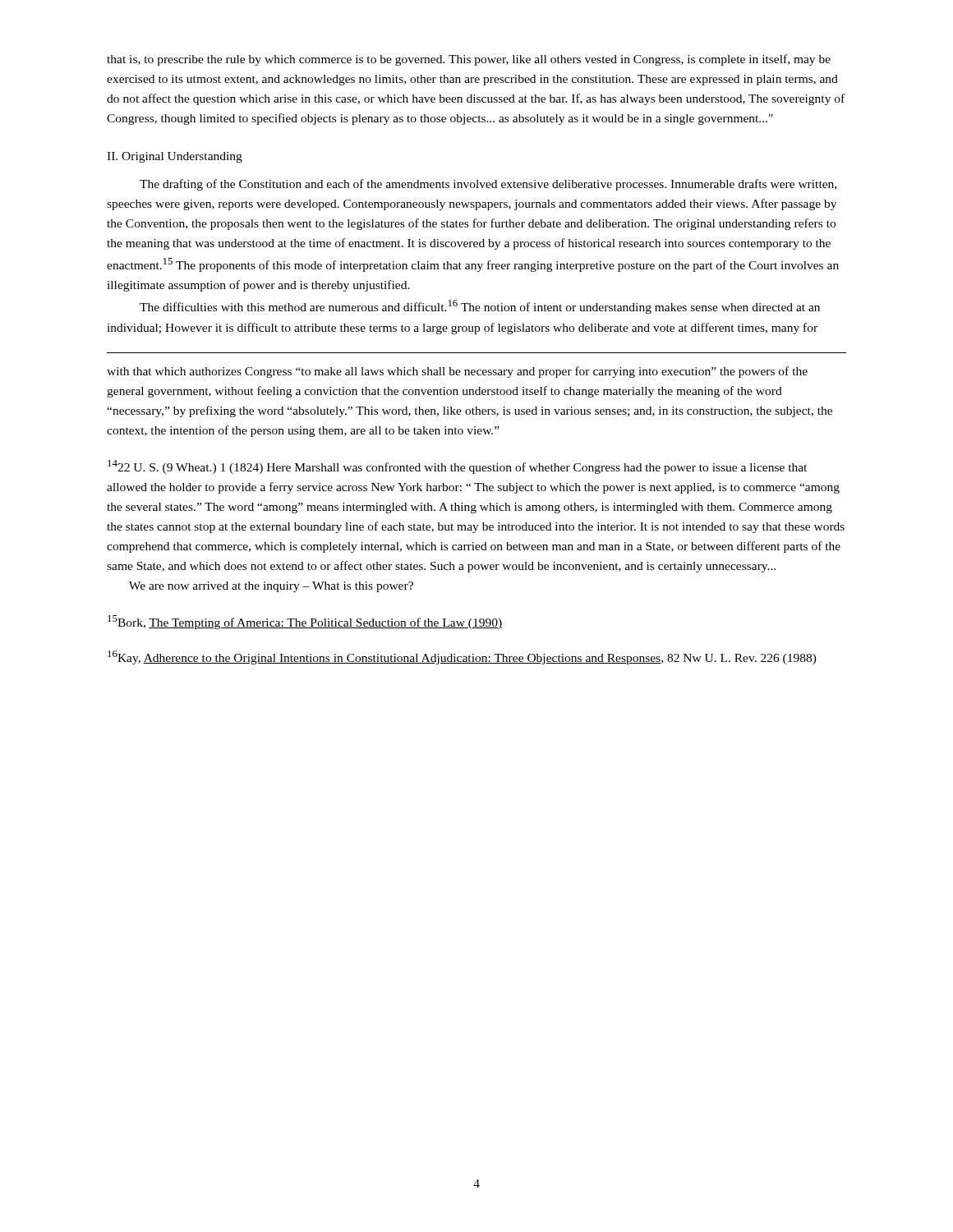Locate the block of text that opens with "16Kay, Adherence to the"
Image resolution: width=953 pixels, height=1232 pixels.
462,656
